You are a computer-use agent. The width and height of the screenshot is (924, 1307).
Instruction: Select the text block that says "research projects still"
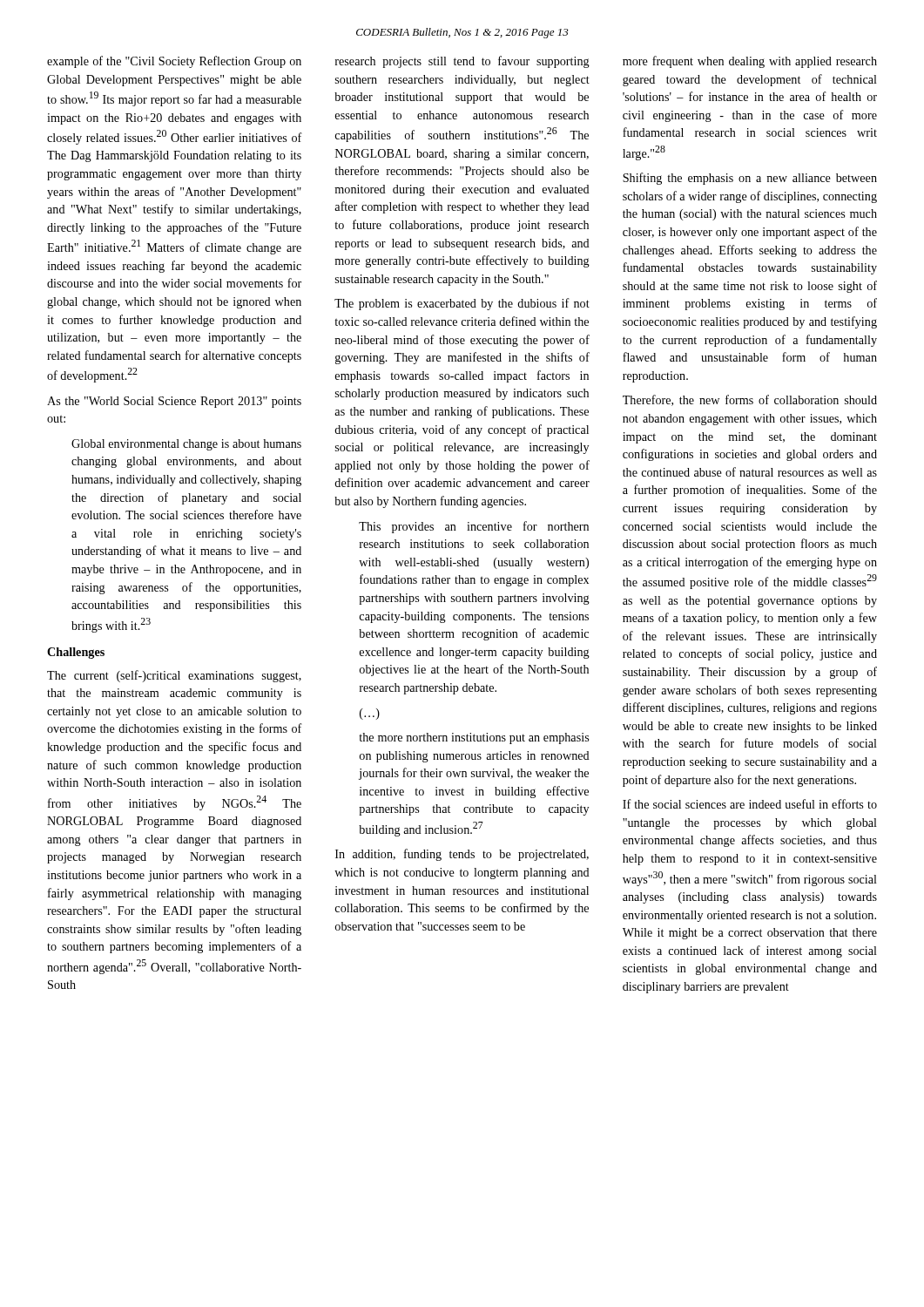pyautogui.click(x=462, y=494)
